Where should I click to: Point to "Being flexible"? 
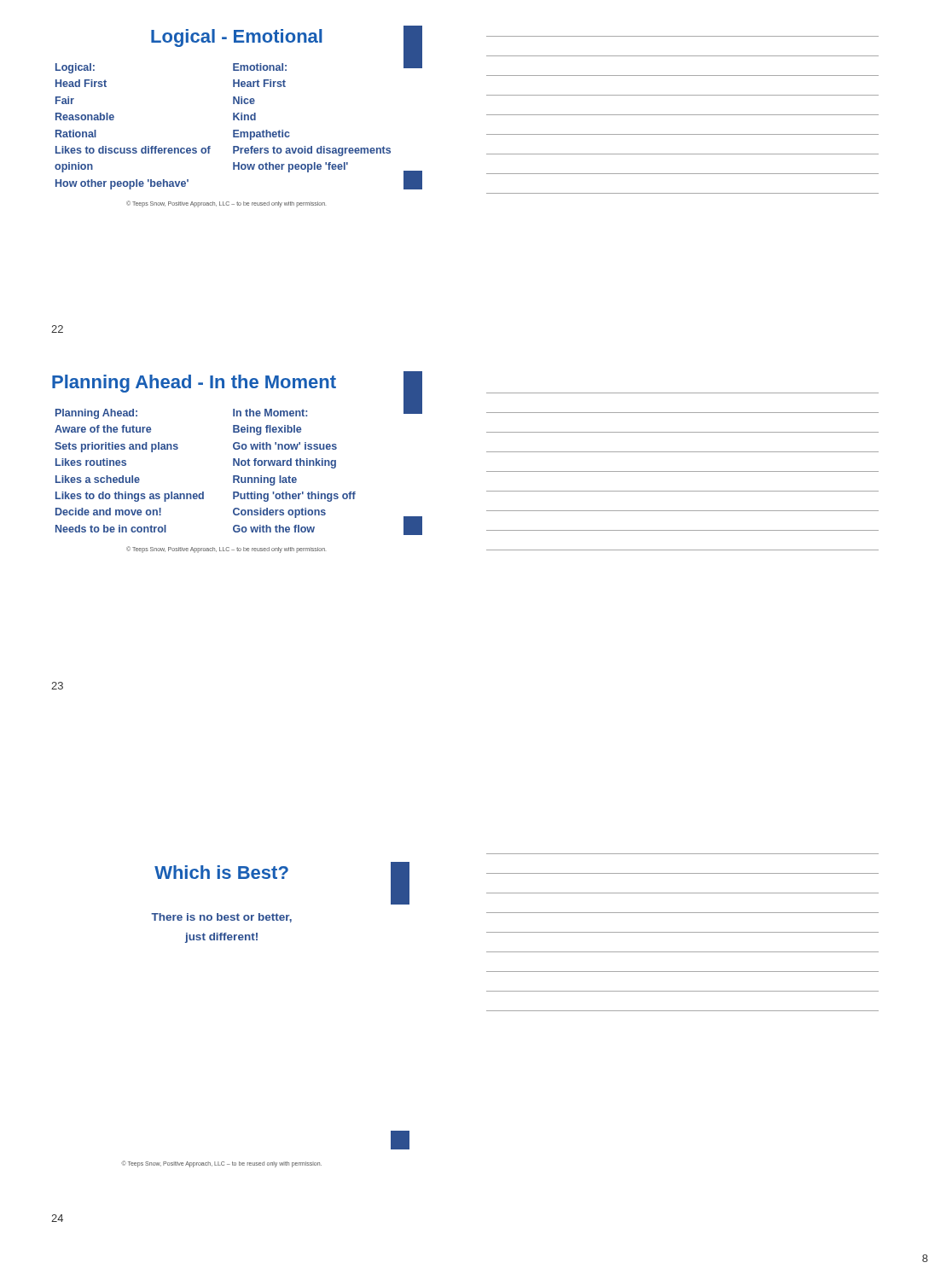[x=267, y=430]
